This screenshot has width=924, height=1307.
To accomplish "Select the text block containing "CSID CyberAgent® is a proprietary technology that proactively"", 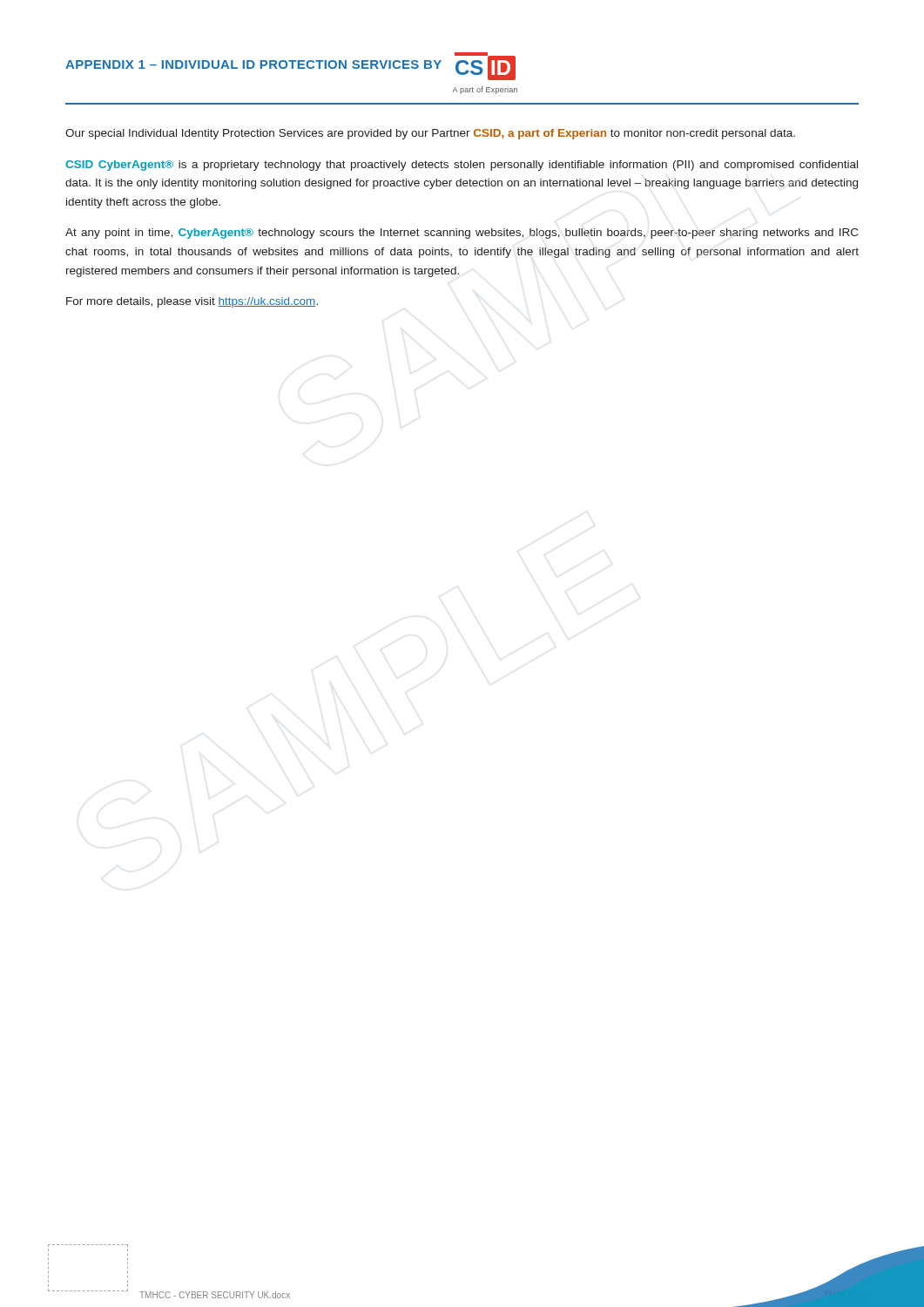I will (x=462, y=183).
